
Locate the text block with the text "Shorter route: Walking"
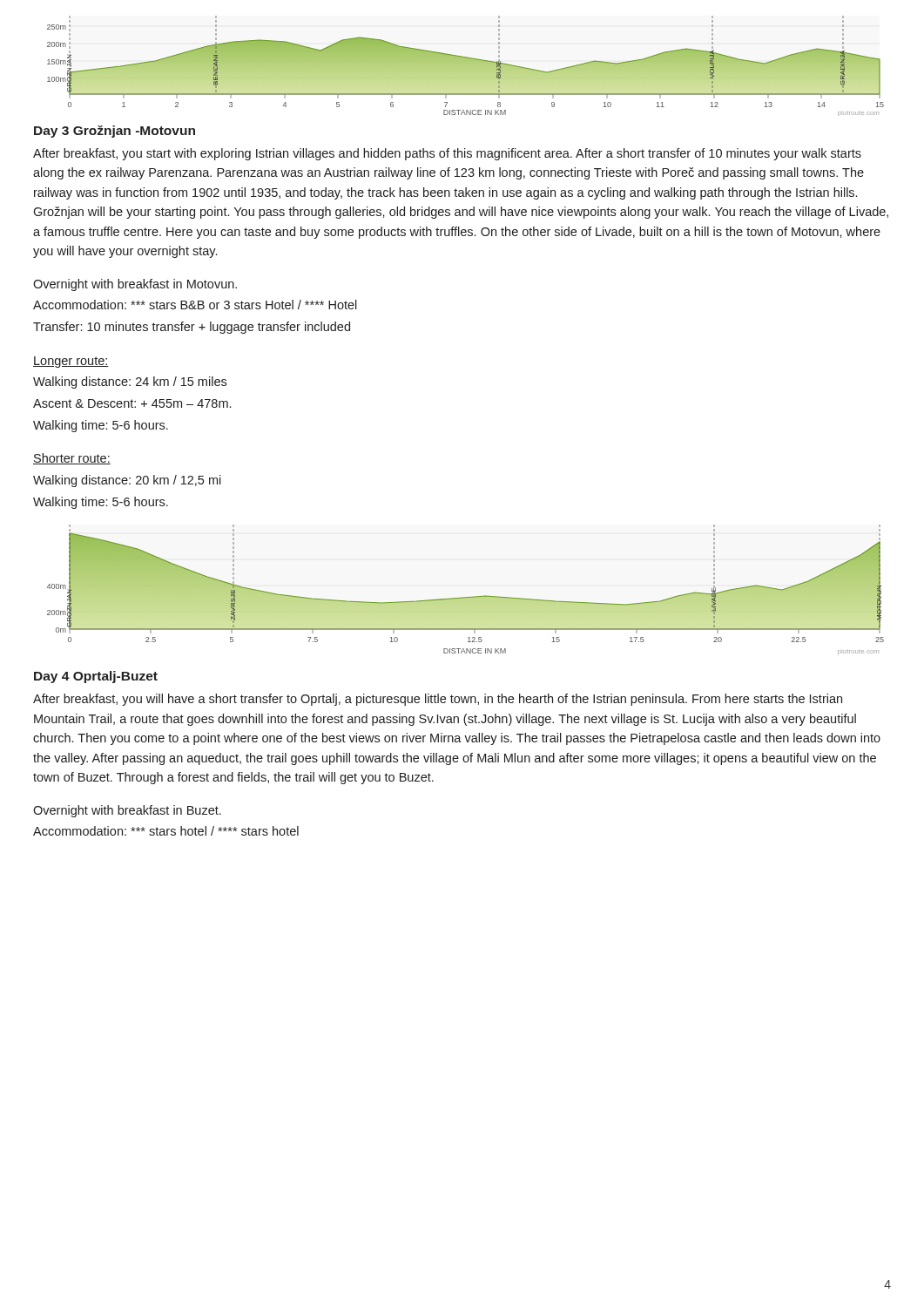(x=127, y=480)
